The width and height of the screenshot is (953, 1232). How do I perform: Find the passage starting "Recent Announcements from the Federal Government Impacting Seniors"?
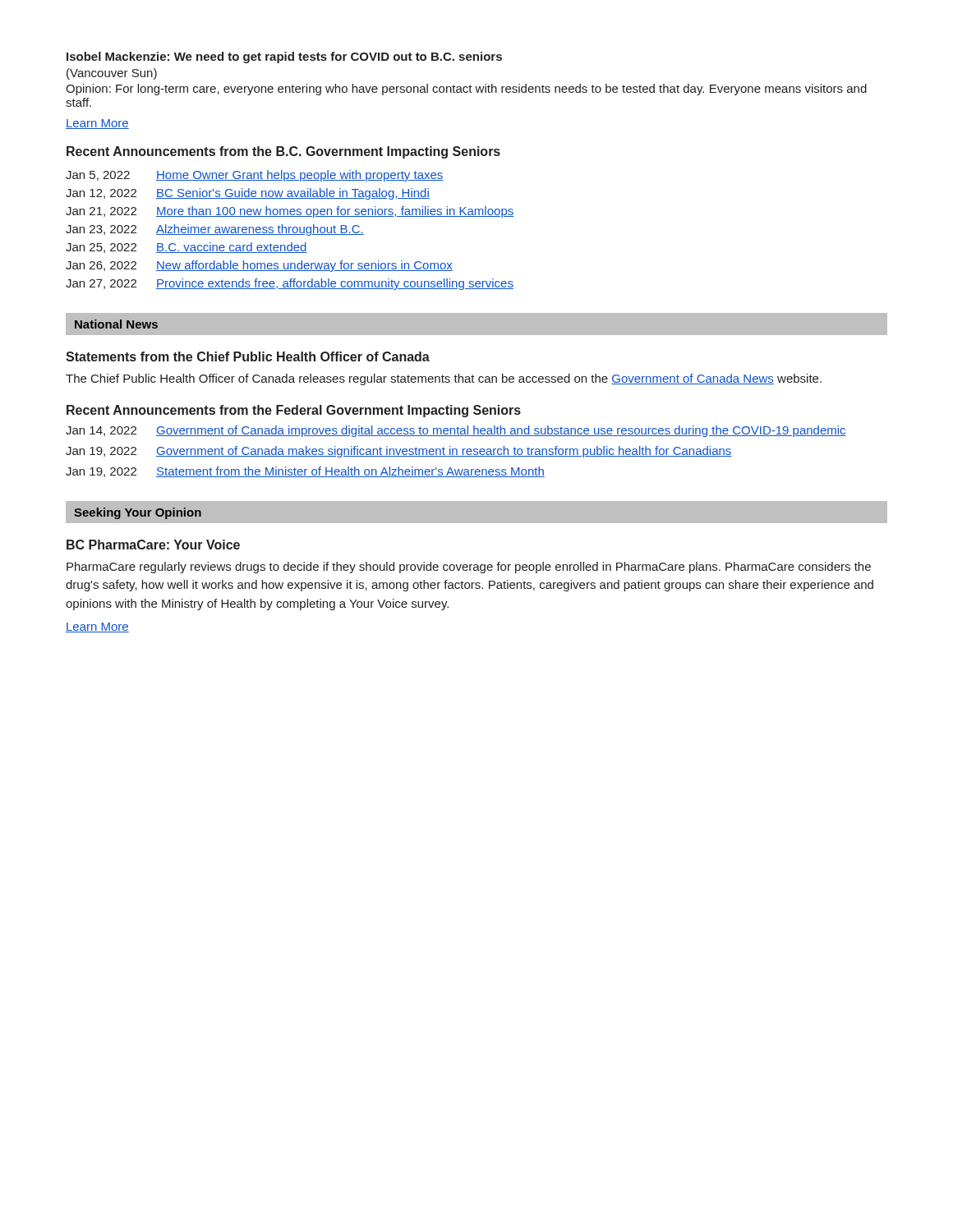[x=293, y=410]
